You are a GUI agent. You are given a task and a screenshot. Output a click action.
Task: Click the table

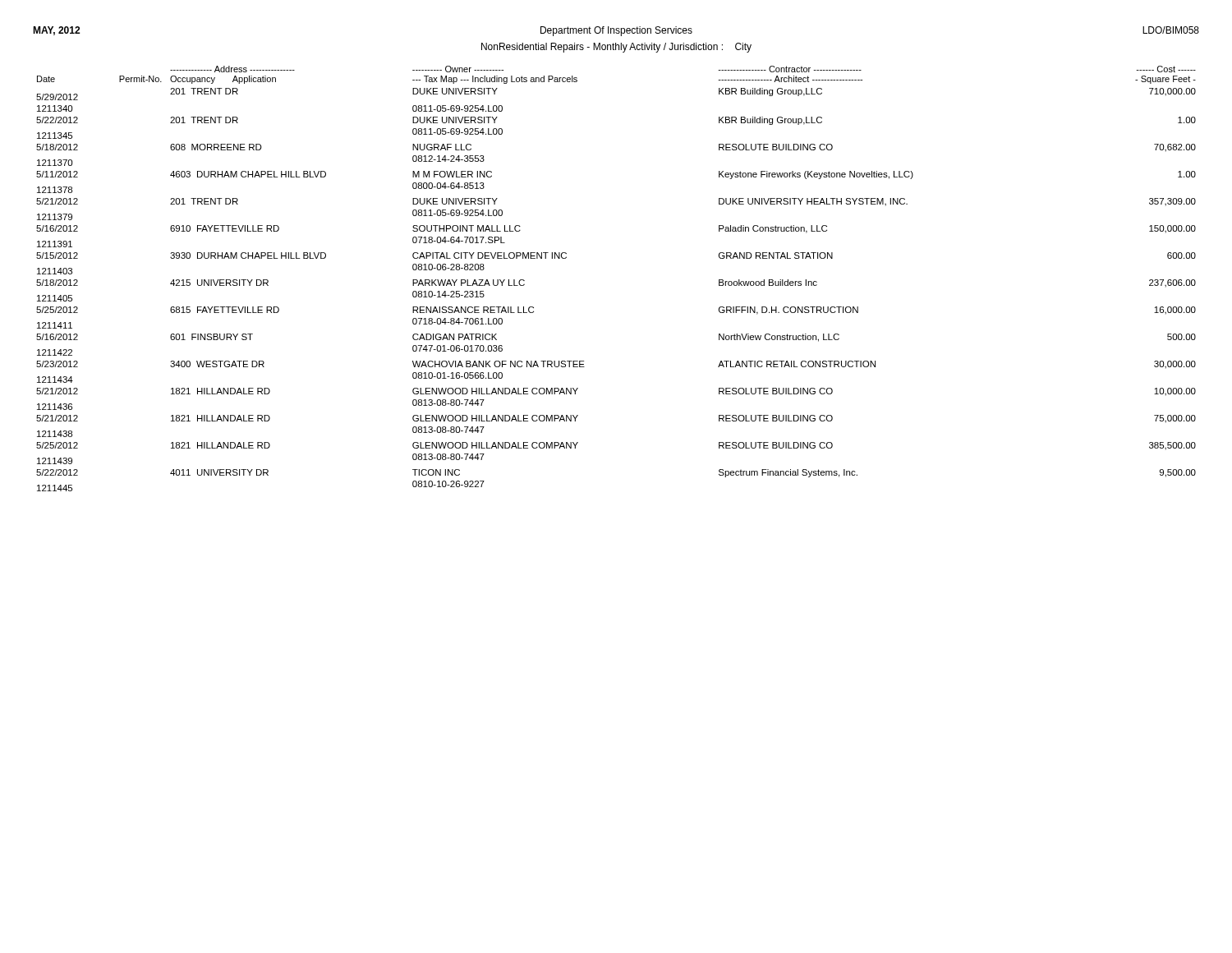click(x=616, y=278)
